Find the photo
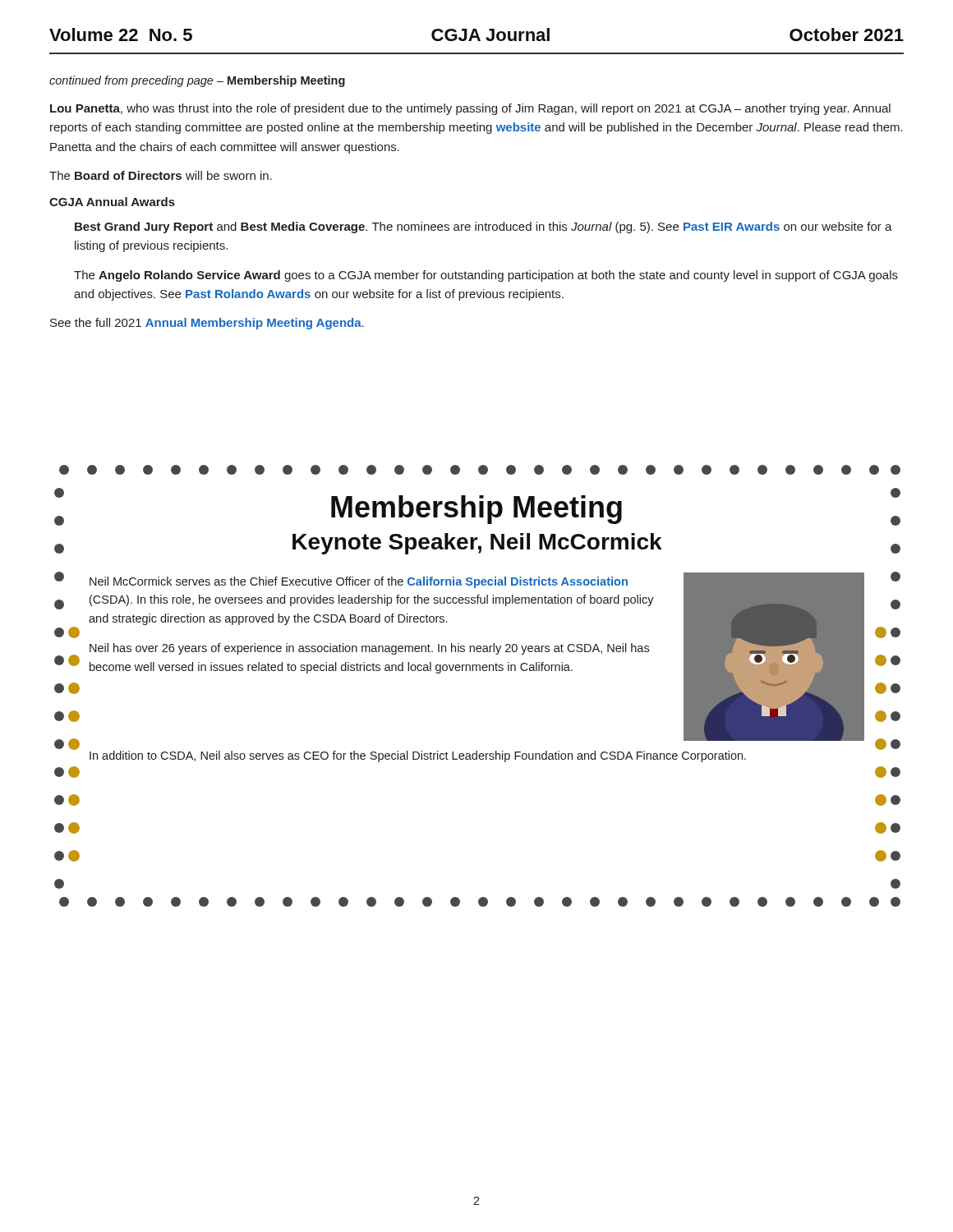The height and width of the screenshot is (1232, 953). [774, 658]
